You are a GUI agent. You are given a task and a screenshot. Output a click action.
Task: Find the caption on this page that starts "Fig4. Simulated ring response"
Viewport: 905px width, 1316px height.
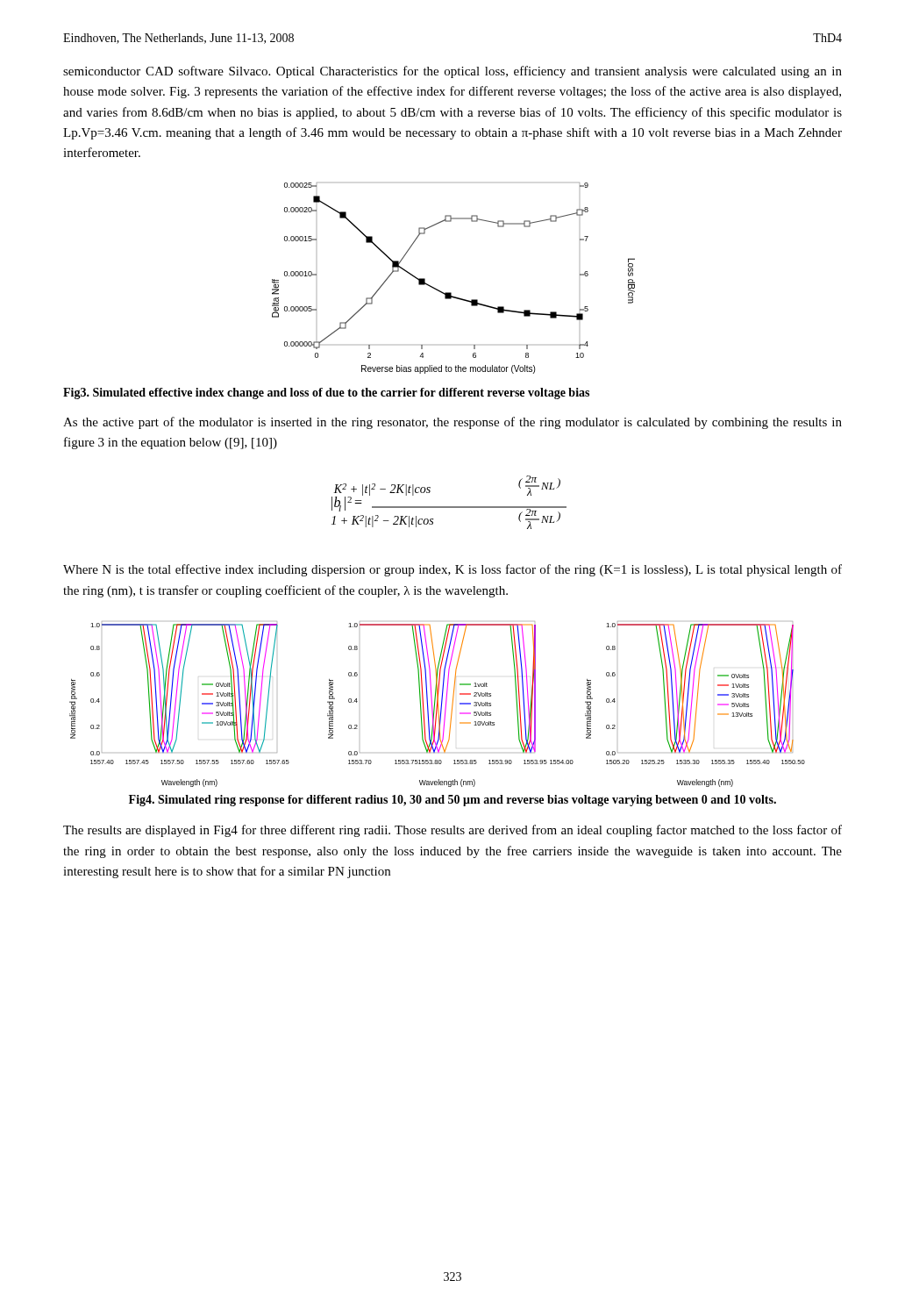[452, 800]
